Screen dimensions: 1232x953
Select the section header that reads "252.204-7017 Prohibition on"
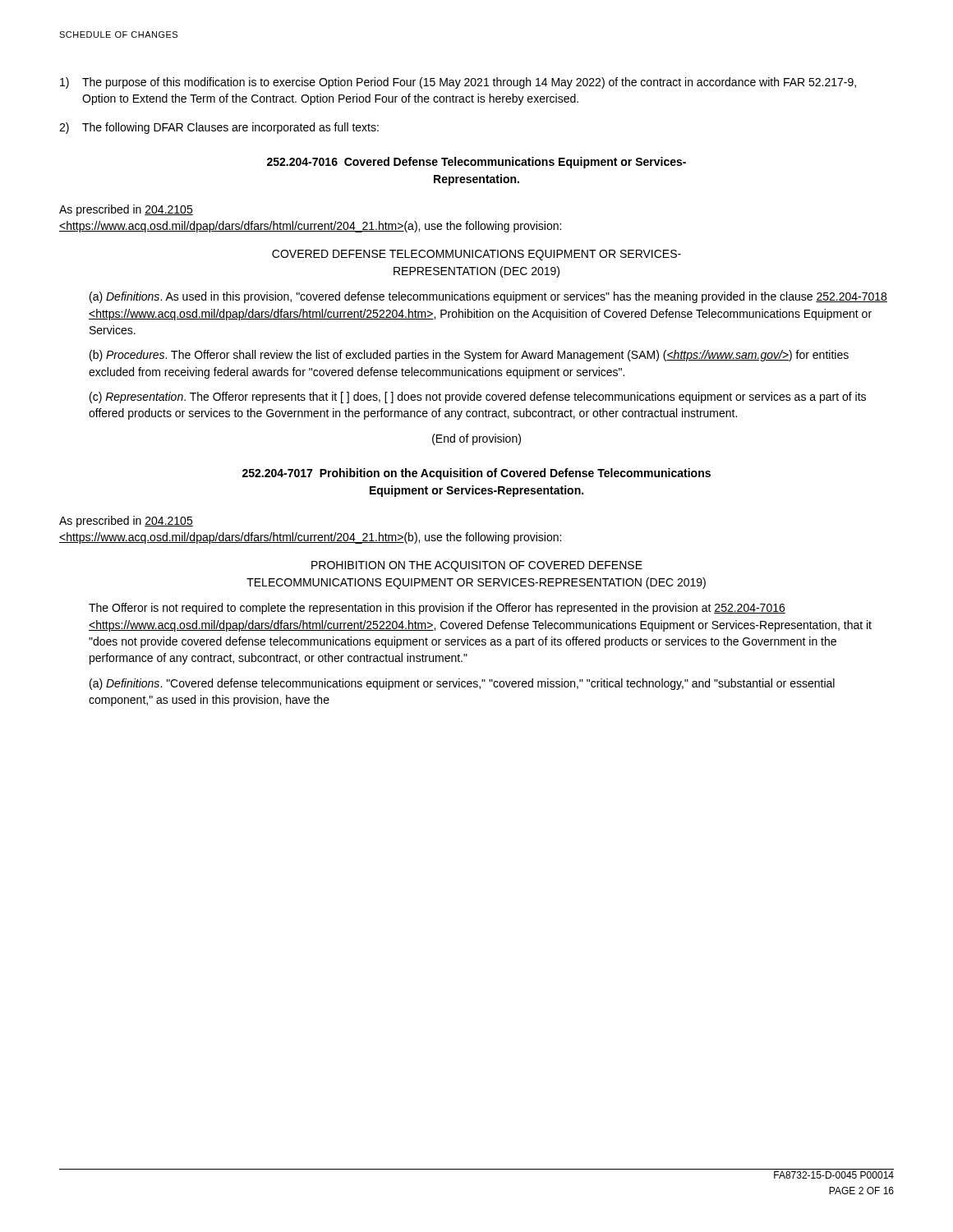[476, 482]
